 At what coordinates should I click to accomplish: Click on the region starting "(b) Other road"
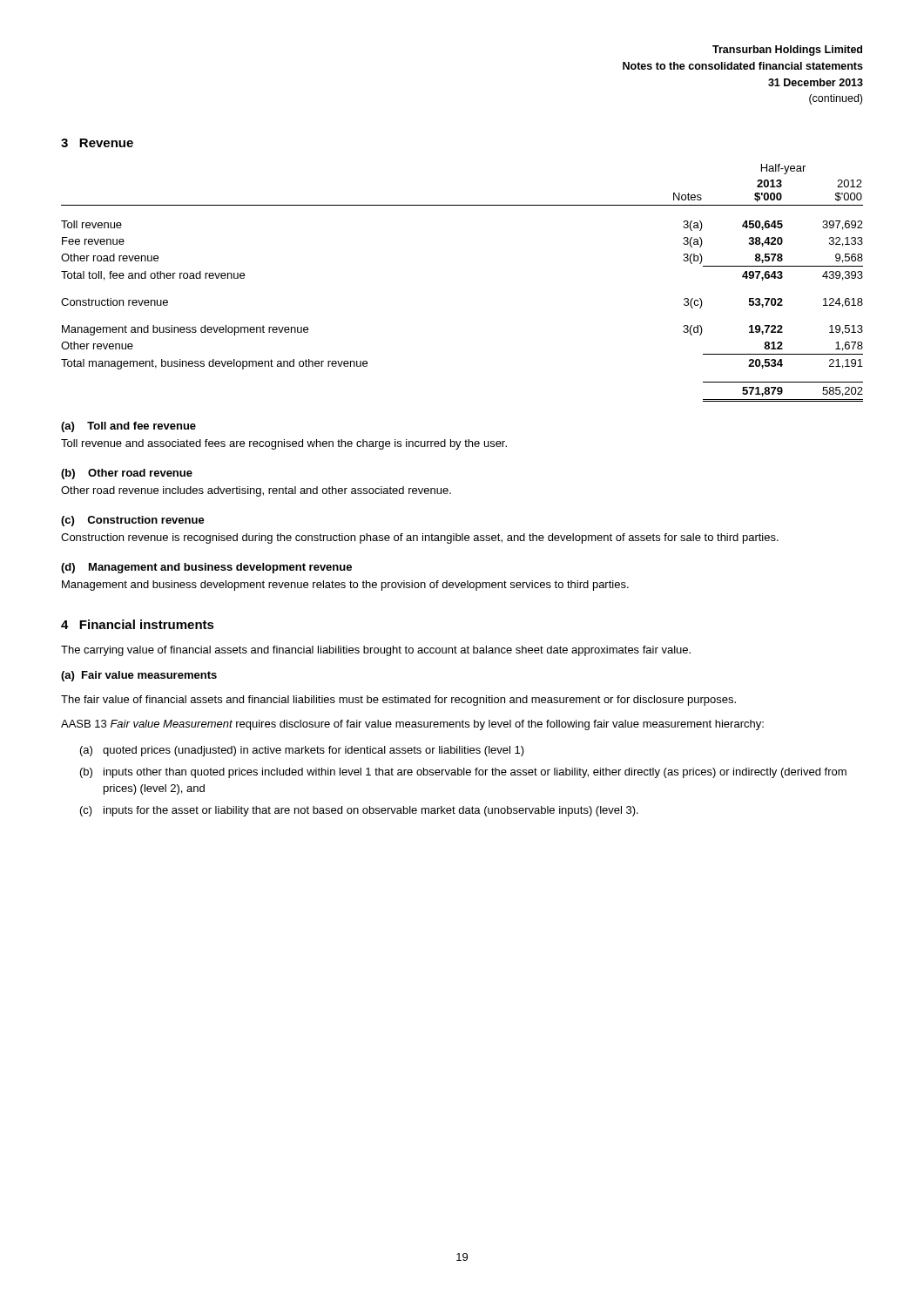coord(127,473)
